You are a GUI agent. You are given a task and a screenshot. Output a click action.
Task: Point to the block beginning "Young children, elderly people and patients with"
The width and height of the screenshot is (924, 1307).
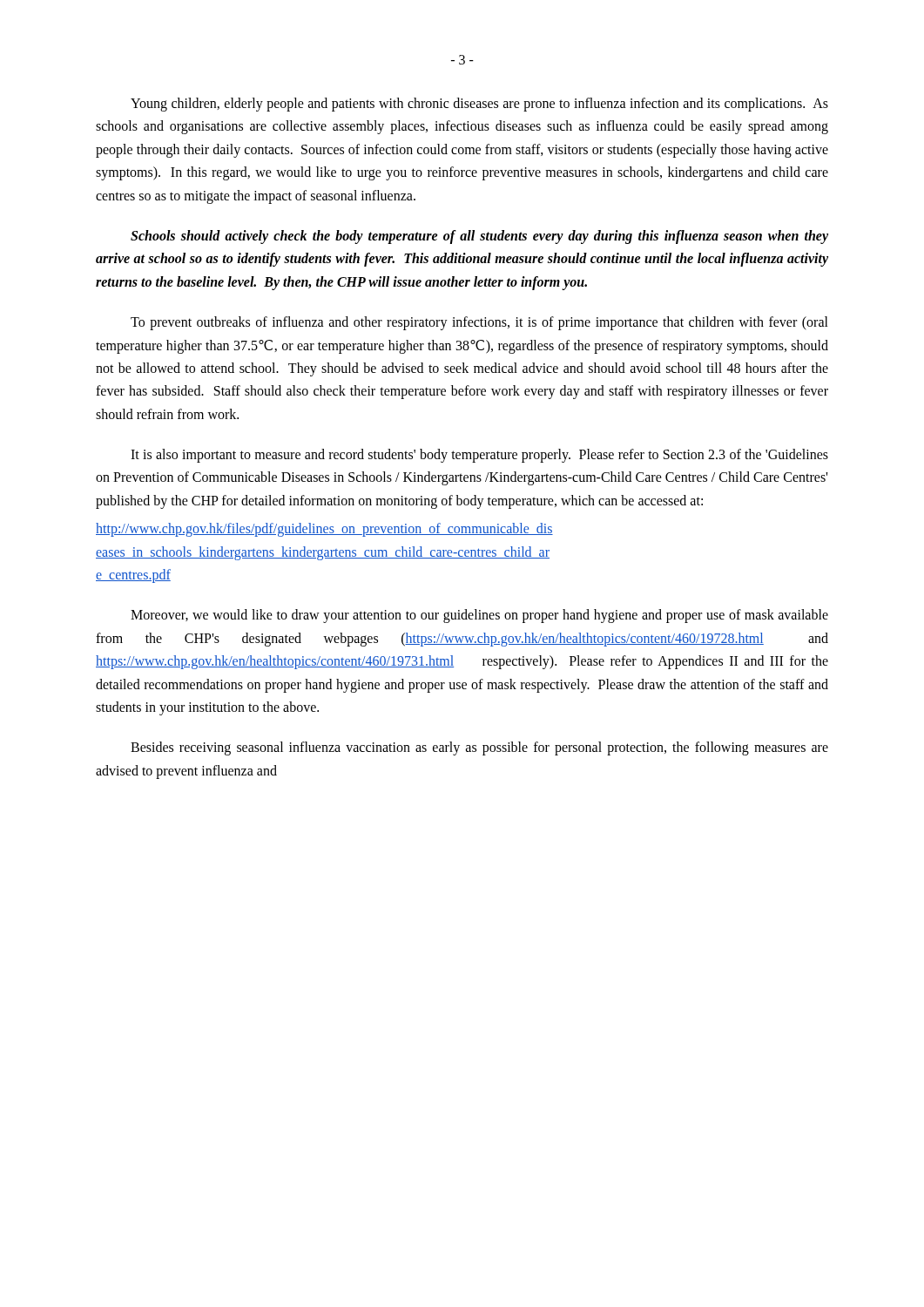click(462, 150)
